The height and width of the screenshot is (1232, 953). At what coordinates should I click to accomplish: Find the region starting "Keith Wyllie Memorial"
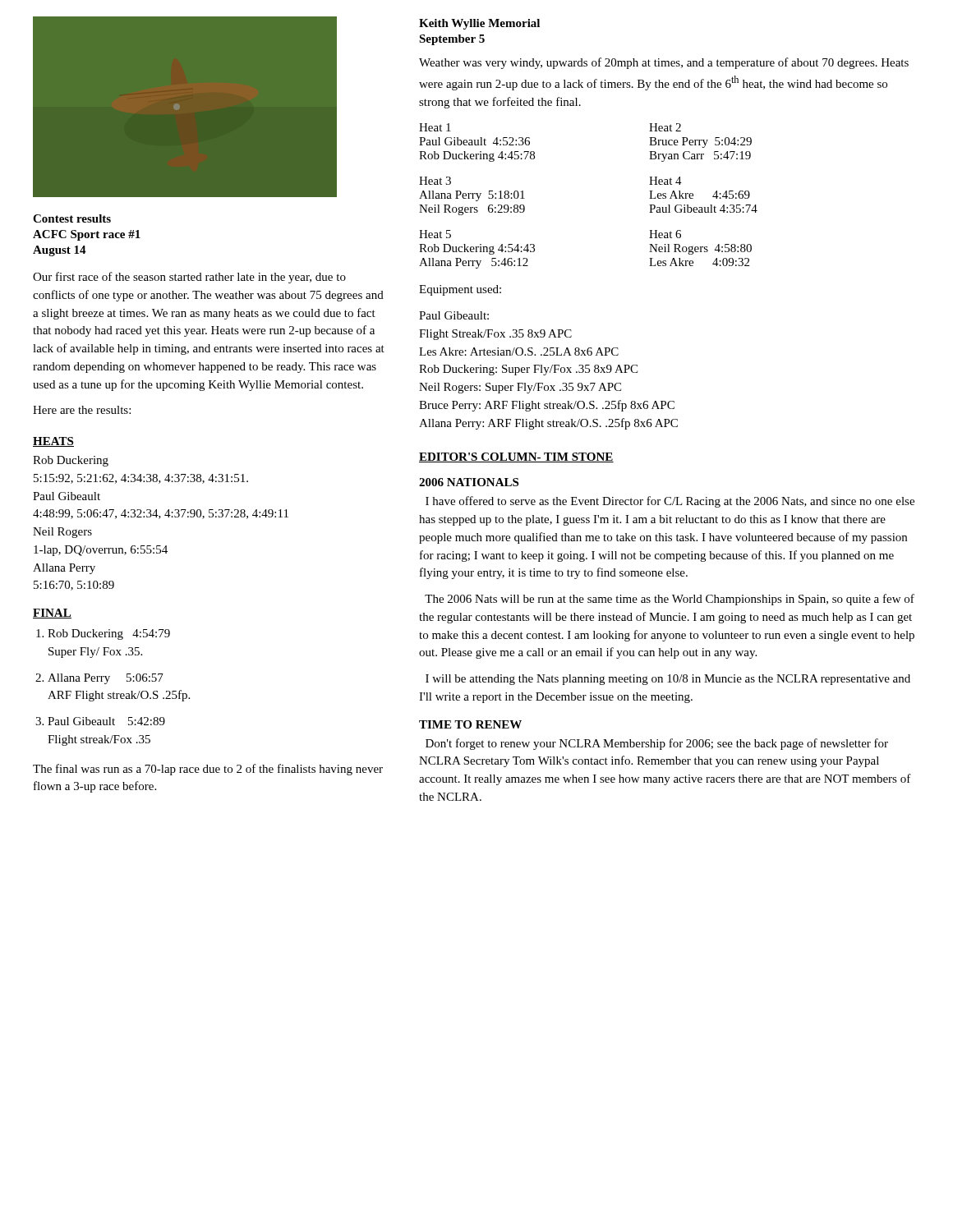pyautogui.click(x=479, y=24)
